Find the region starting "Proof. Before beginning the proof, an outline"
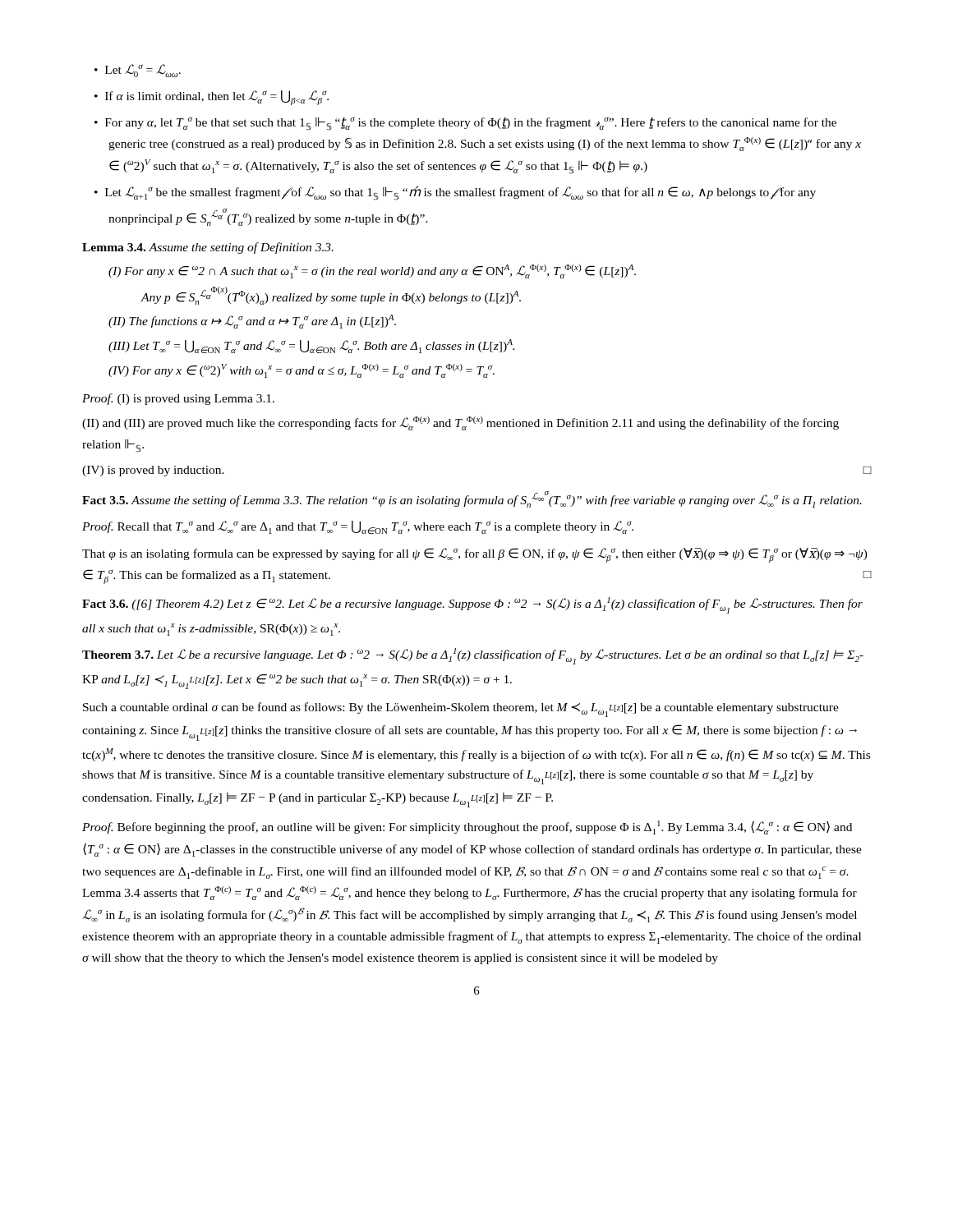The width and height of the screenshot is (953, 1232). pyautogui.click(x=472, y=891)
